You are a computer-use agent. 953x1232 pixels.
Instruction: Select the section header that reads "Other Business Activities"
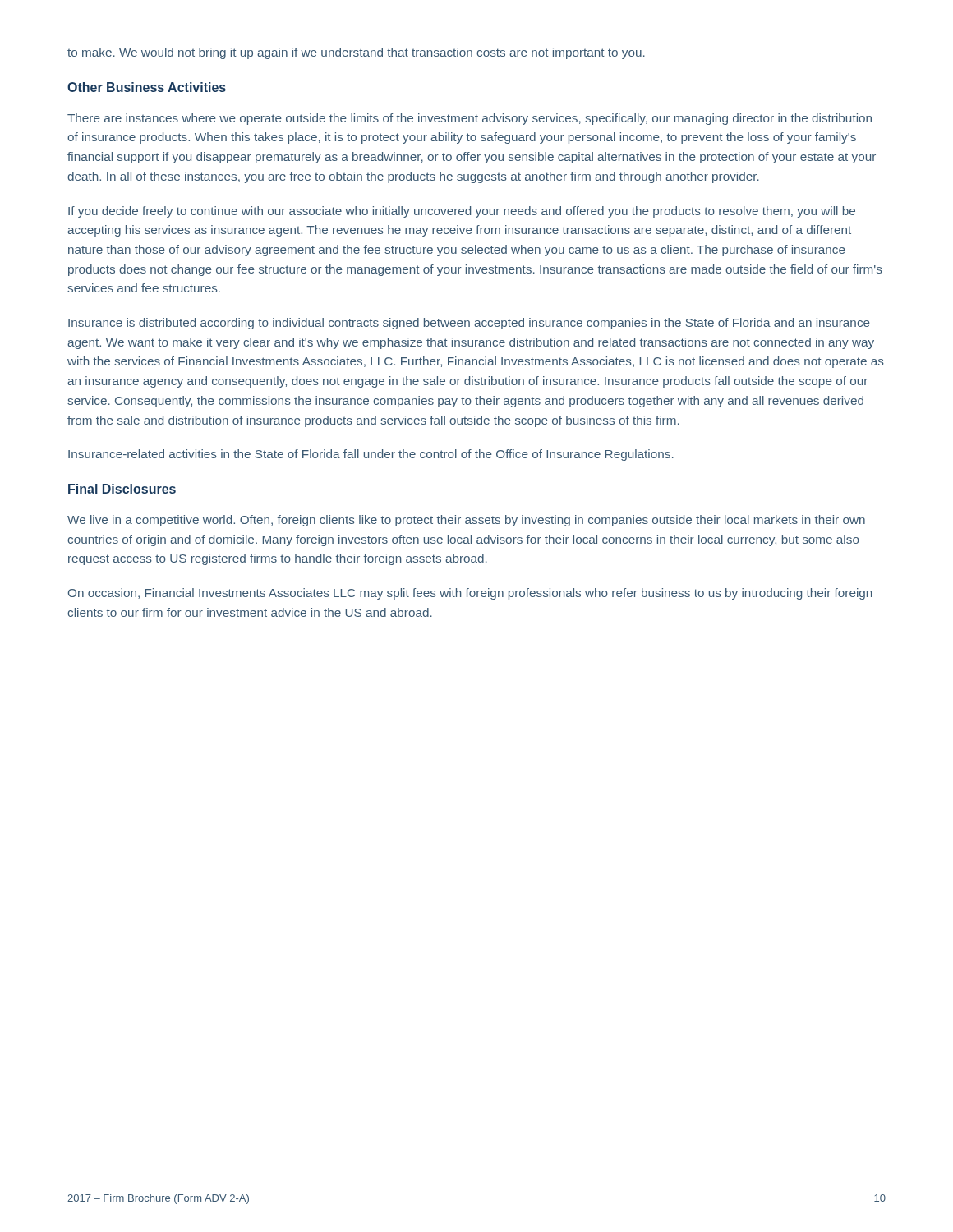coord(147,87)
